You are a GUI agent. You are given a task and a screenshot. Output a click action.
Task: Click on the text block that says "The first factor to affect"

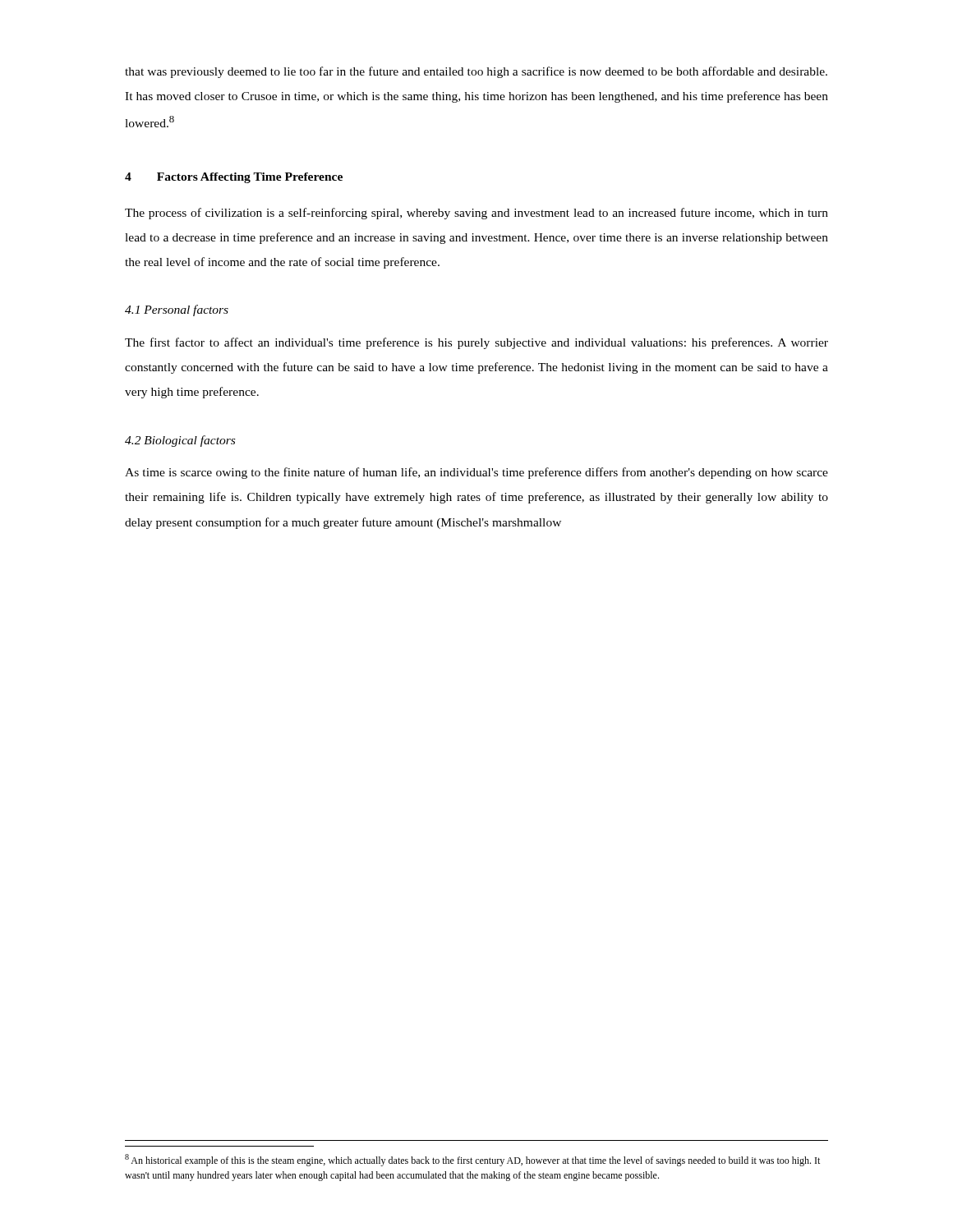[476, 367]
